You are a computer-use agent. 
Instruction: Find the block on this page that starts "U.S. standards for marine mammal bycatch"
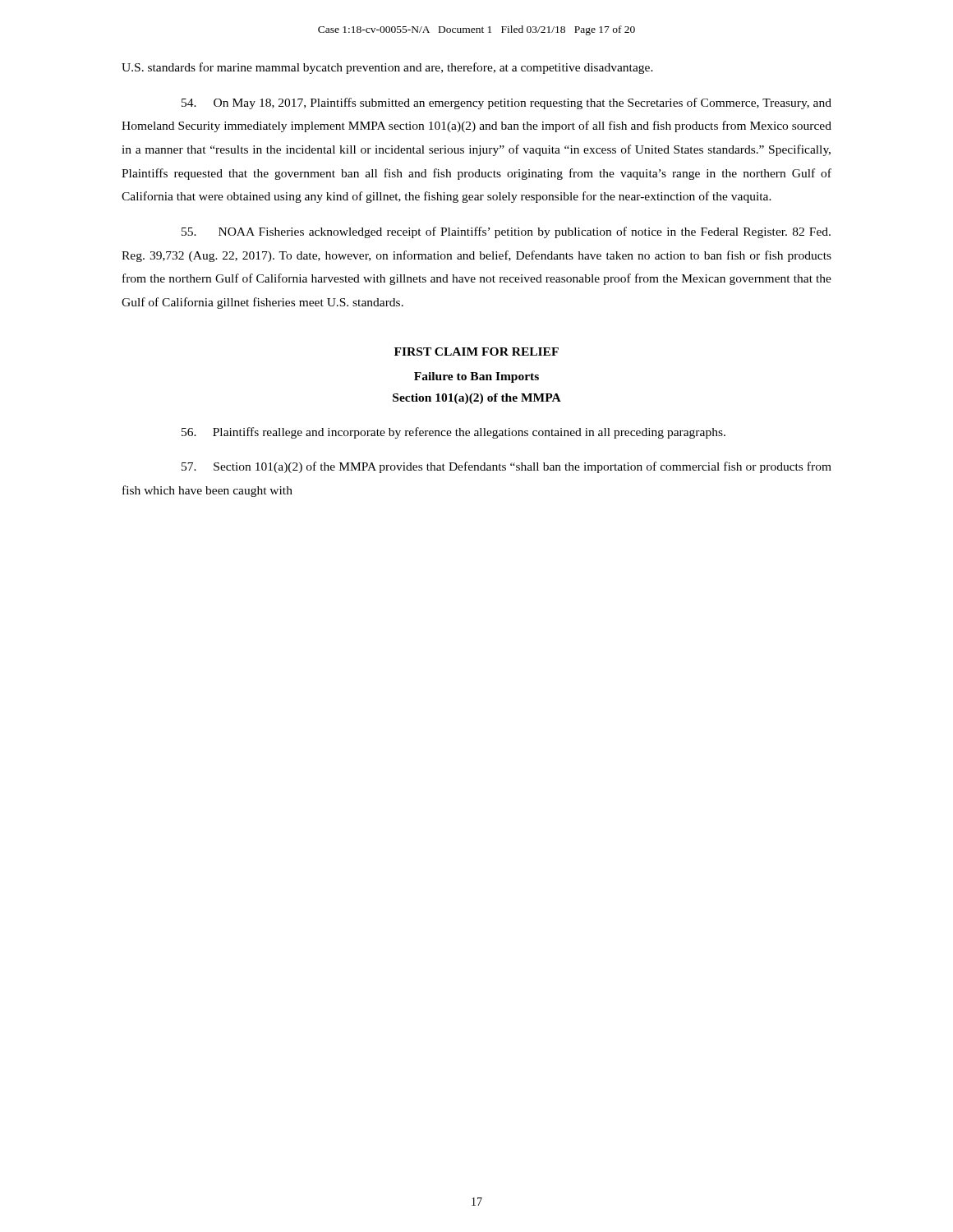[x=387, y=67]
